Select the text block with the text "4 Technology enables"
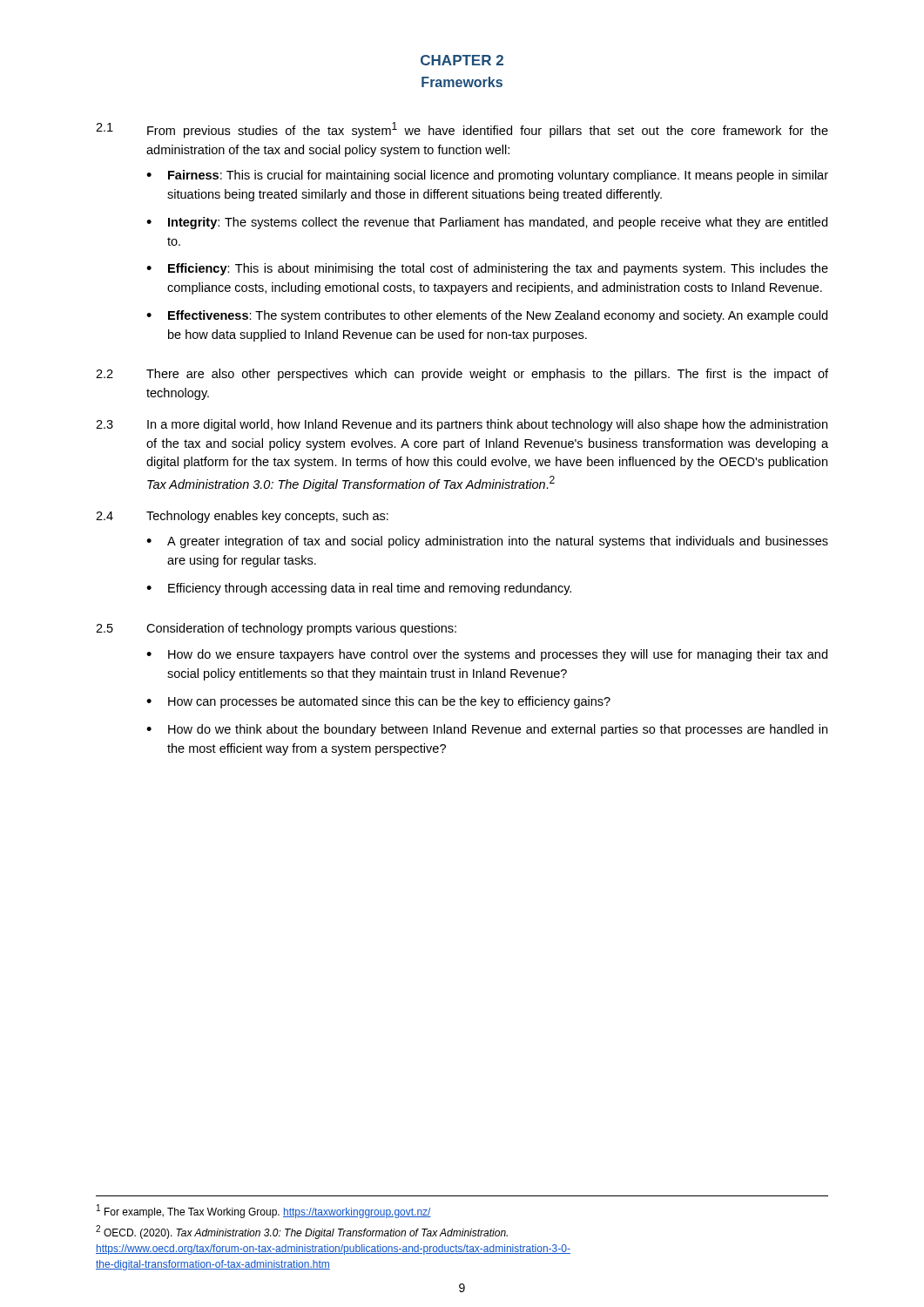 coord(242,517)
